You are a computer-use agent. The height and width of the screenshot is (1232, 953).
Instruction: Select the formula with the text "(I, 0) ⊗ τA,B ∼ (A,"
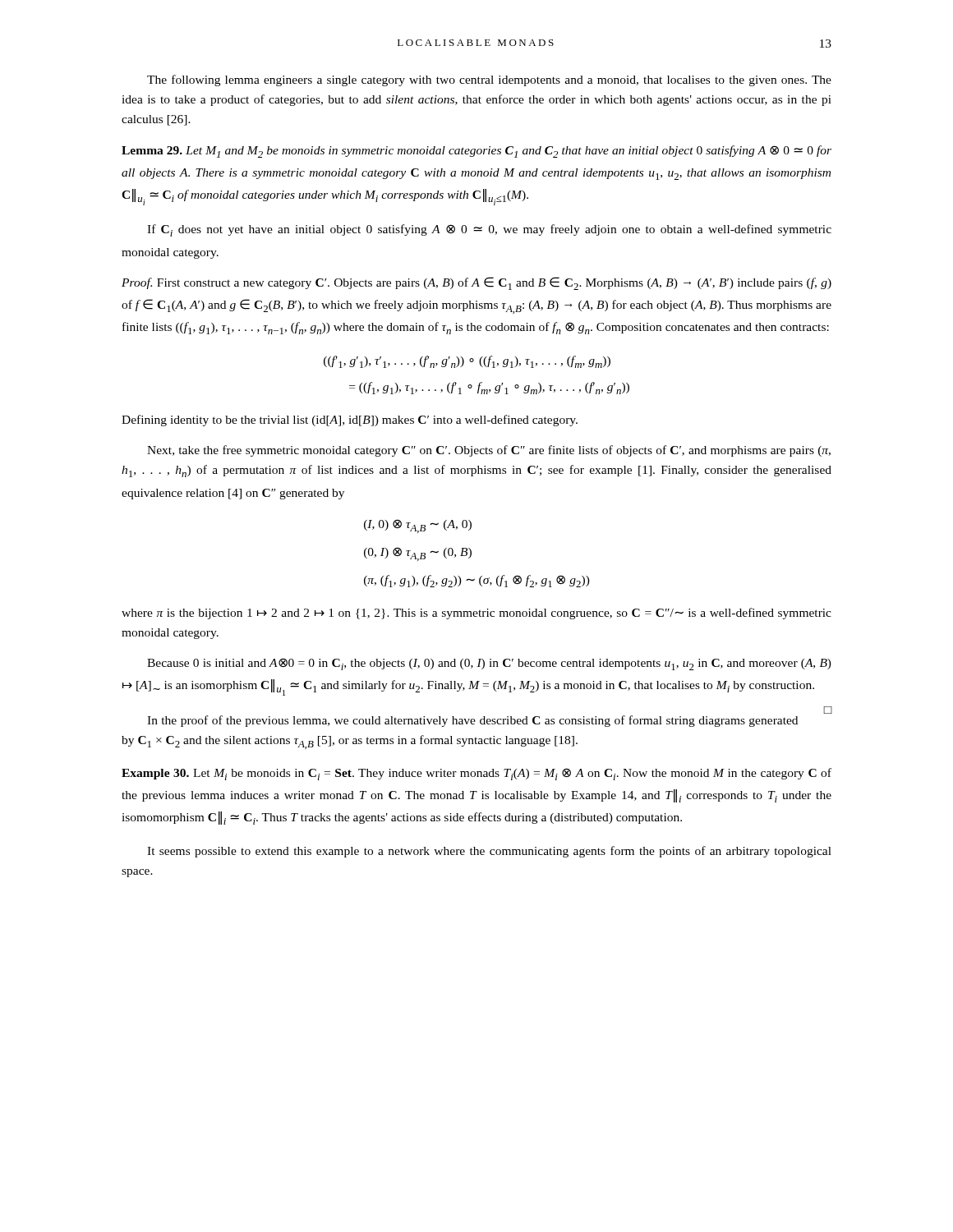click(476, 552)
